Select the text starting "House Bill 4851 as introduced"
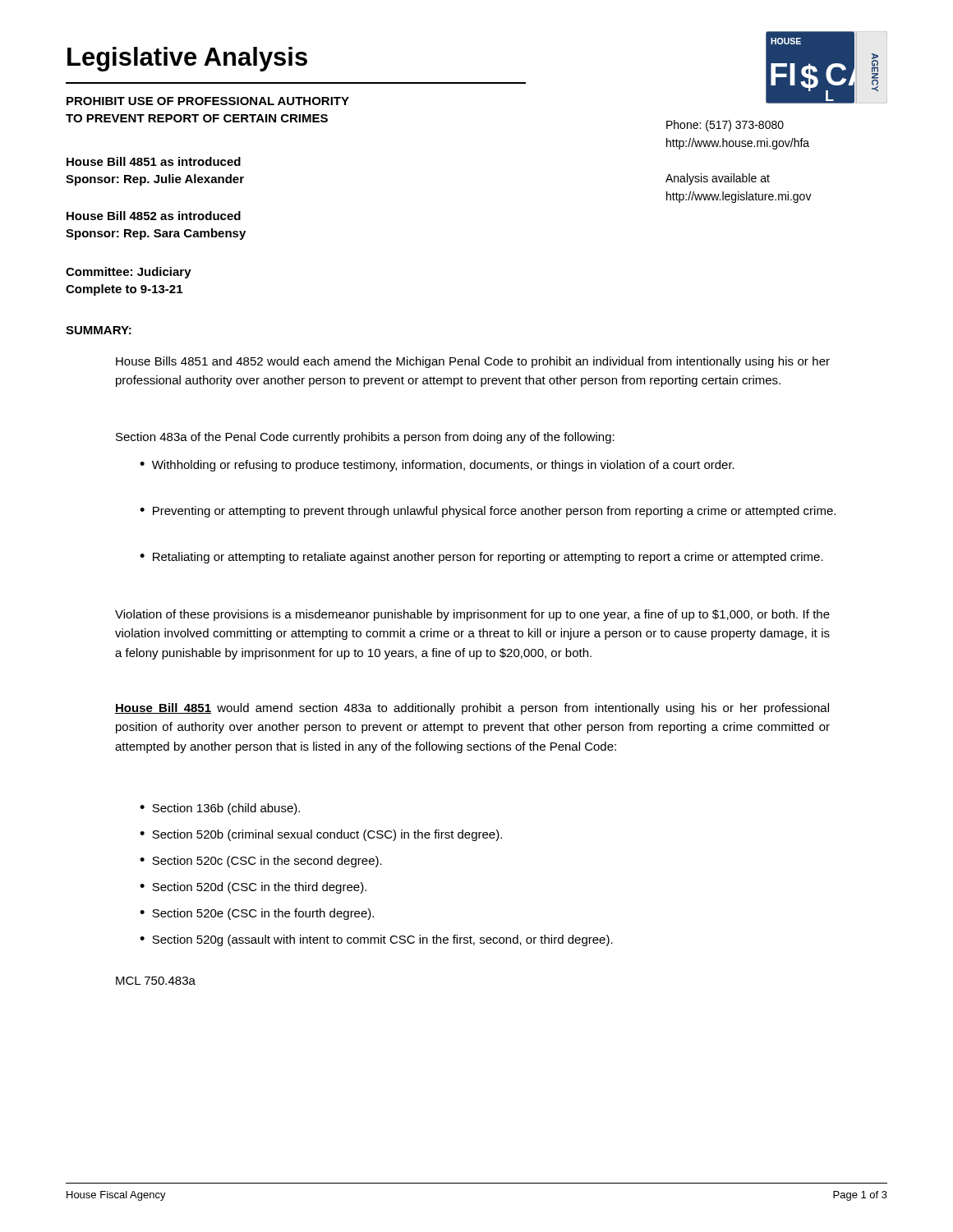The height and width of the screenshot is (1232, 953). pyautogui.click(x=155, y=170)
